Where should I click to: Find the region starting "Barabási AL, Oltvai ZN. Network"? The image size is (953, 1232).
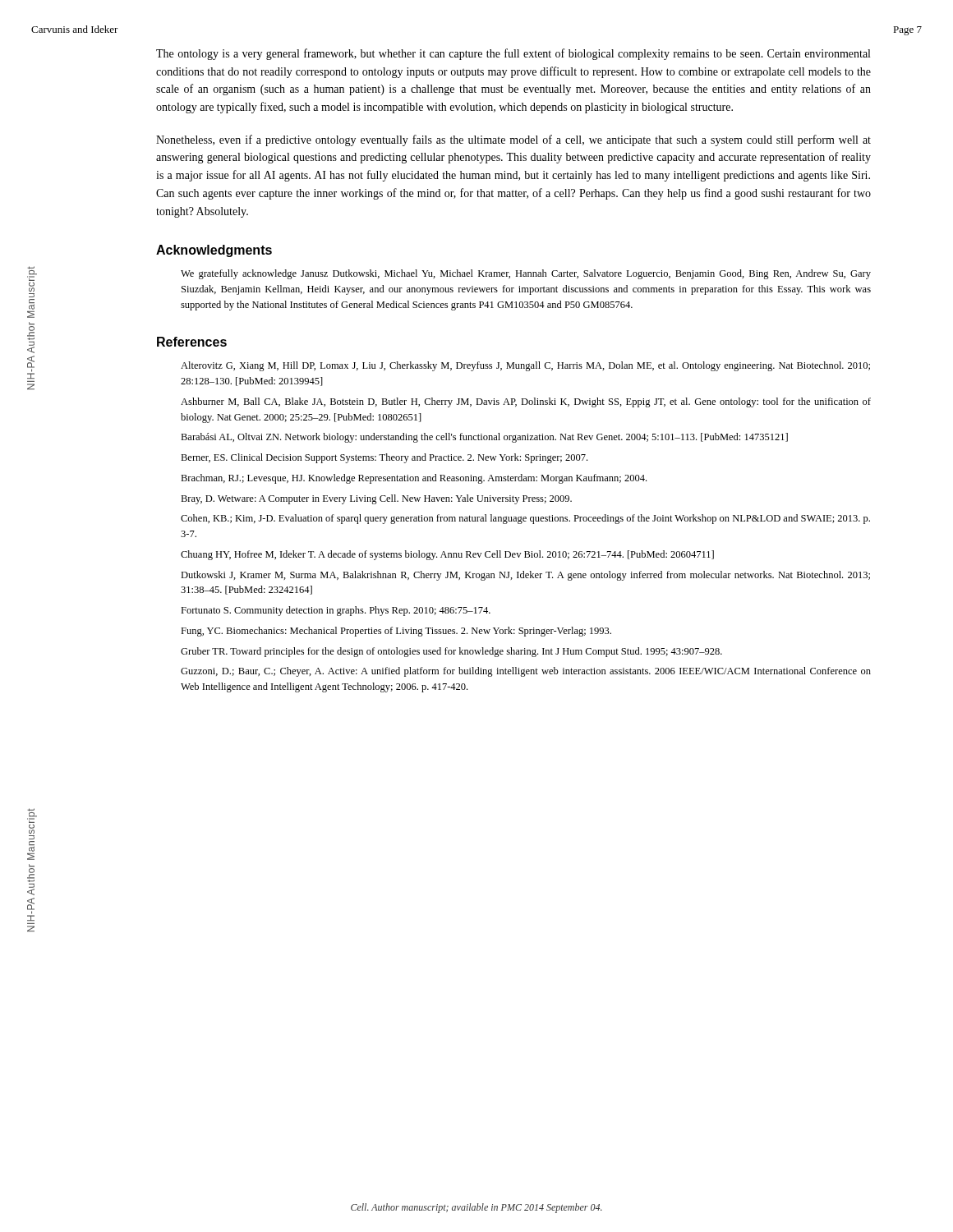tap(485, 437)
